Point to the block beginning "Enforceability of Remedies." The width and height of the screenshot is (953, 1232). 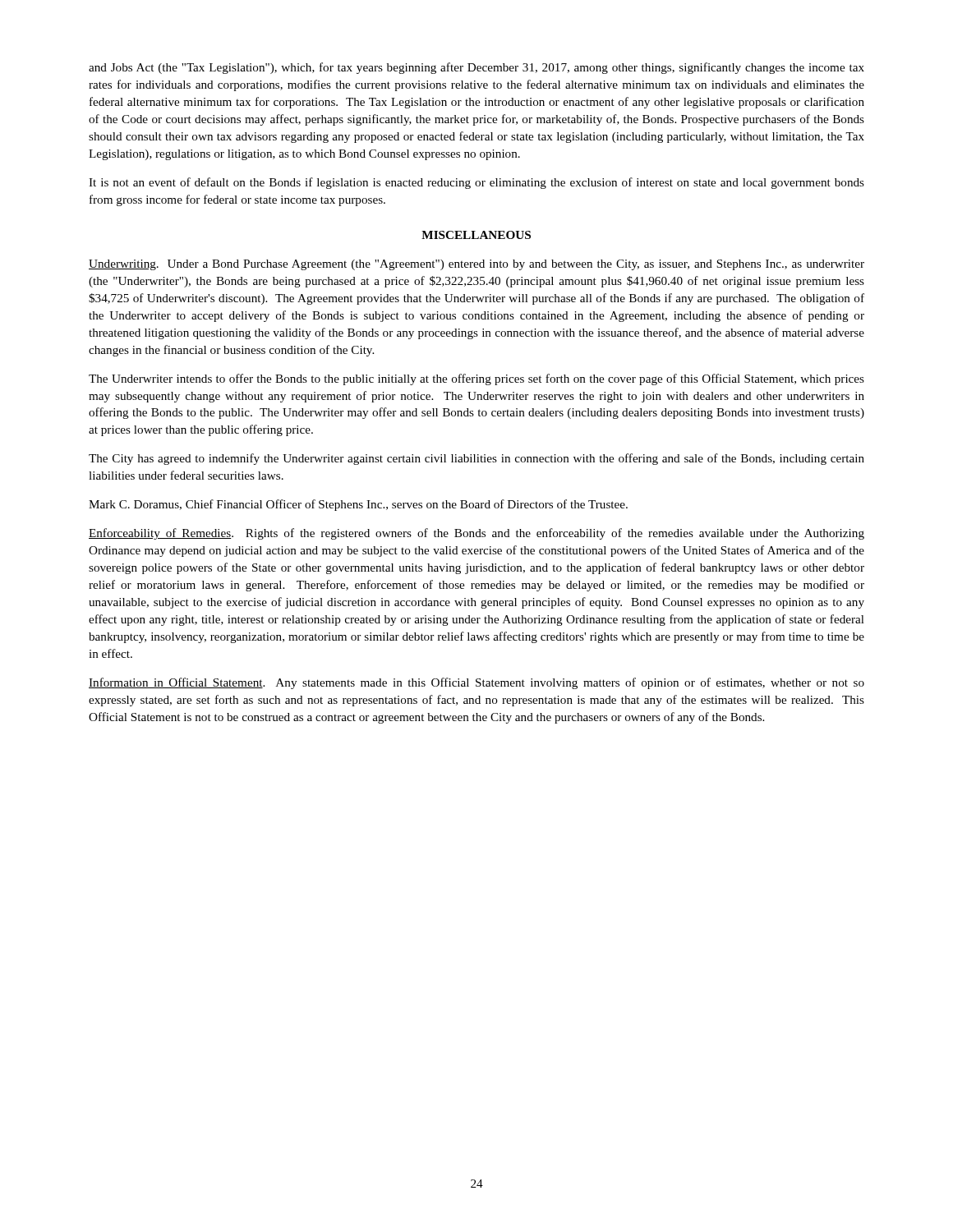coord(476,593)
